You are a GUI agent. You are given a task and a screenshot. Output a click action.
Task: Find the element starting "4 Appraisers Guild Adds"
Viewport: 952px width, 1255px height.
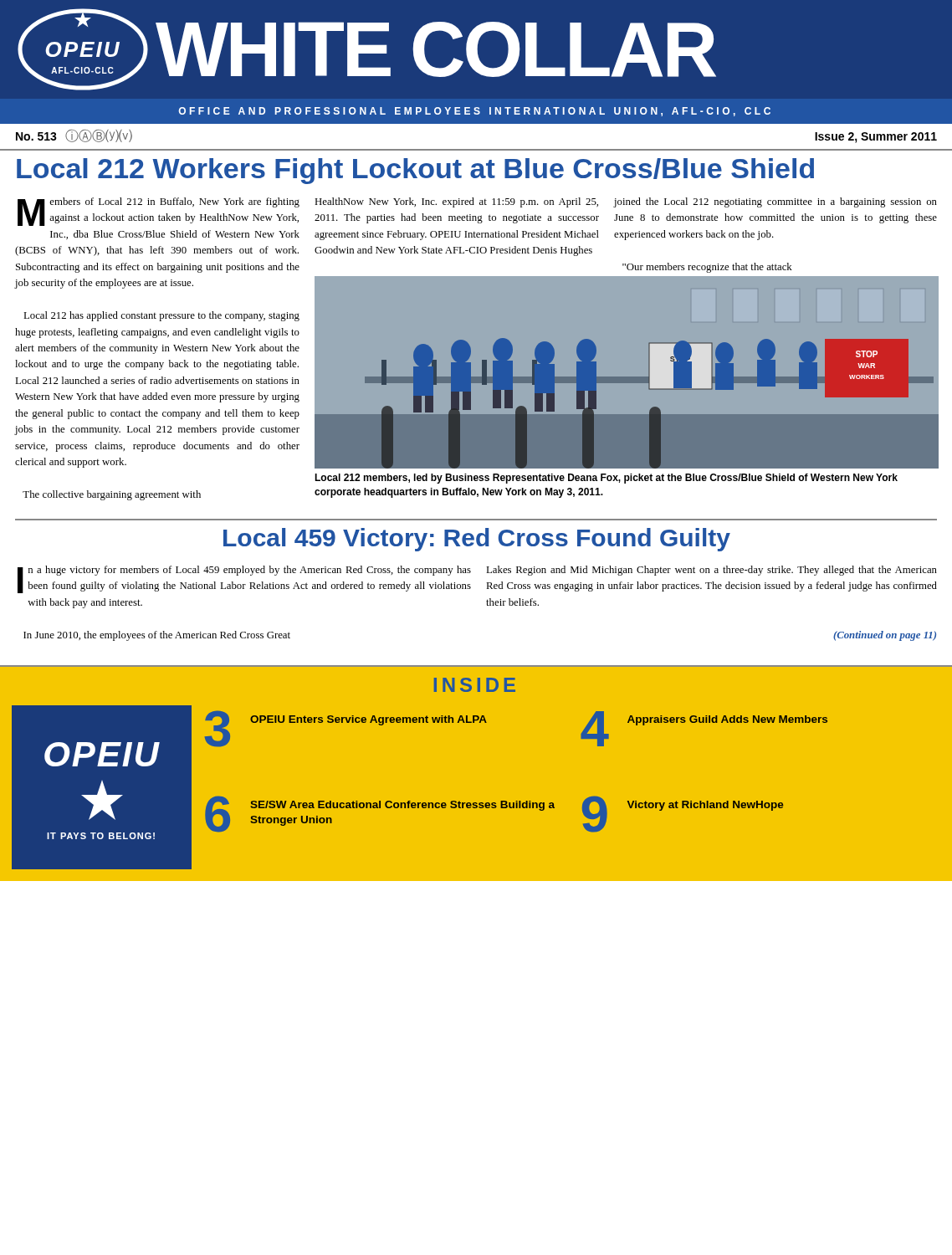tap(704, 729)
